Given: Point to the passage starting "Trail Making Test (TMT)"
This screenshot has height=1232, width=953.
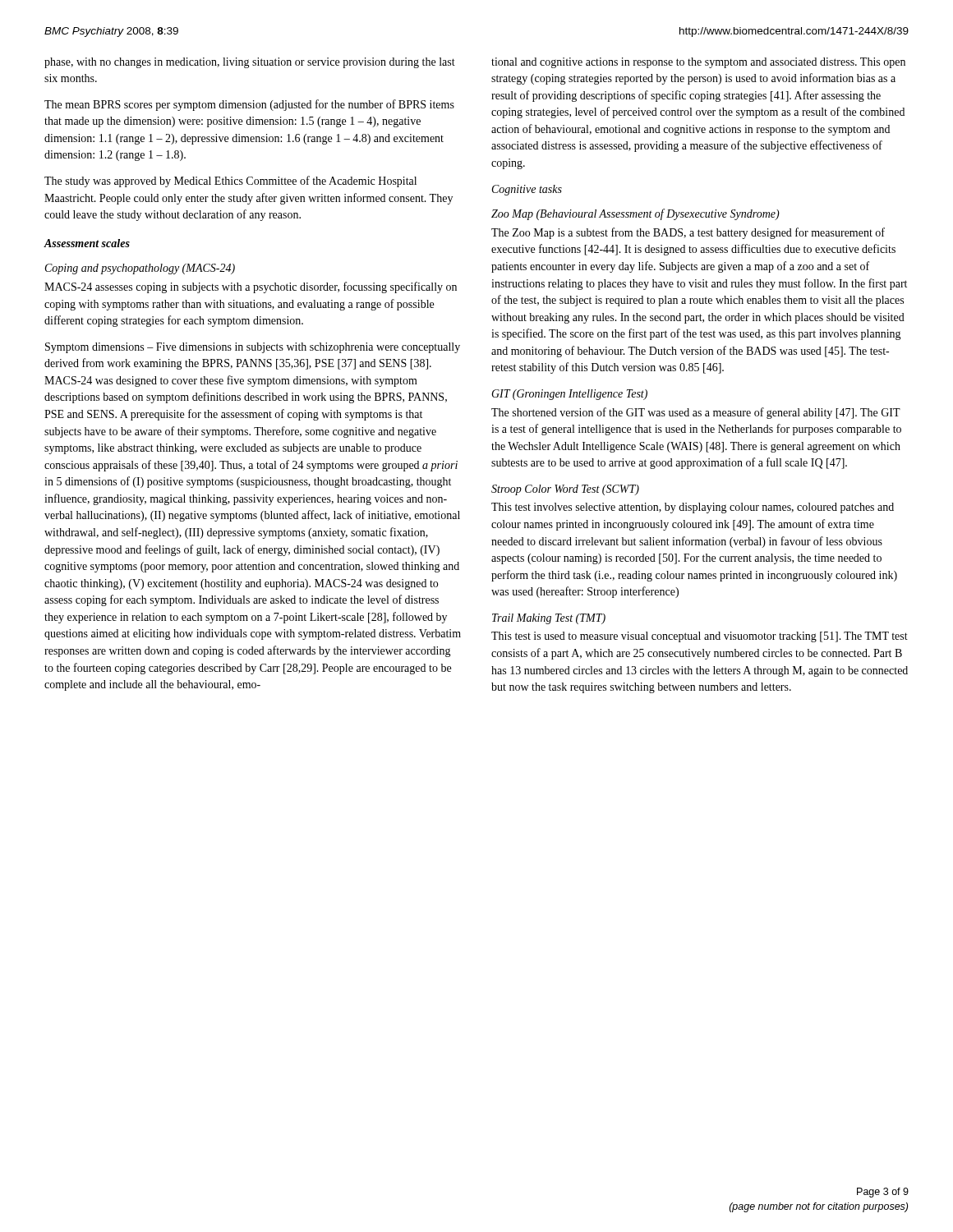Looking at the screenshot, I should pyautogui.click(x=549, y=619).
